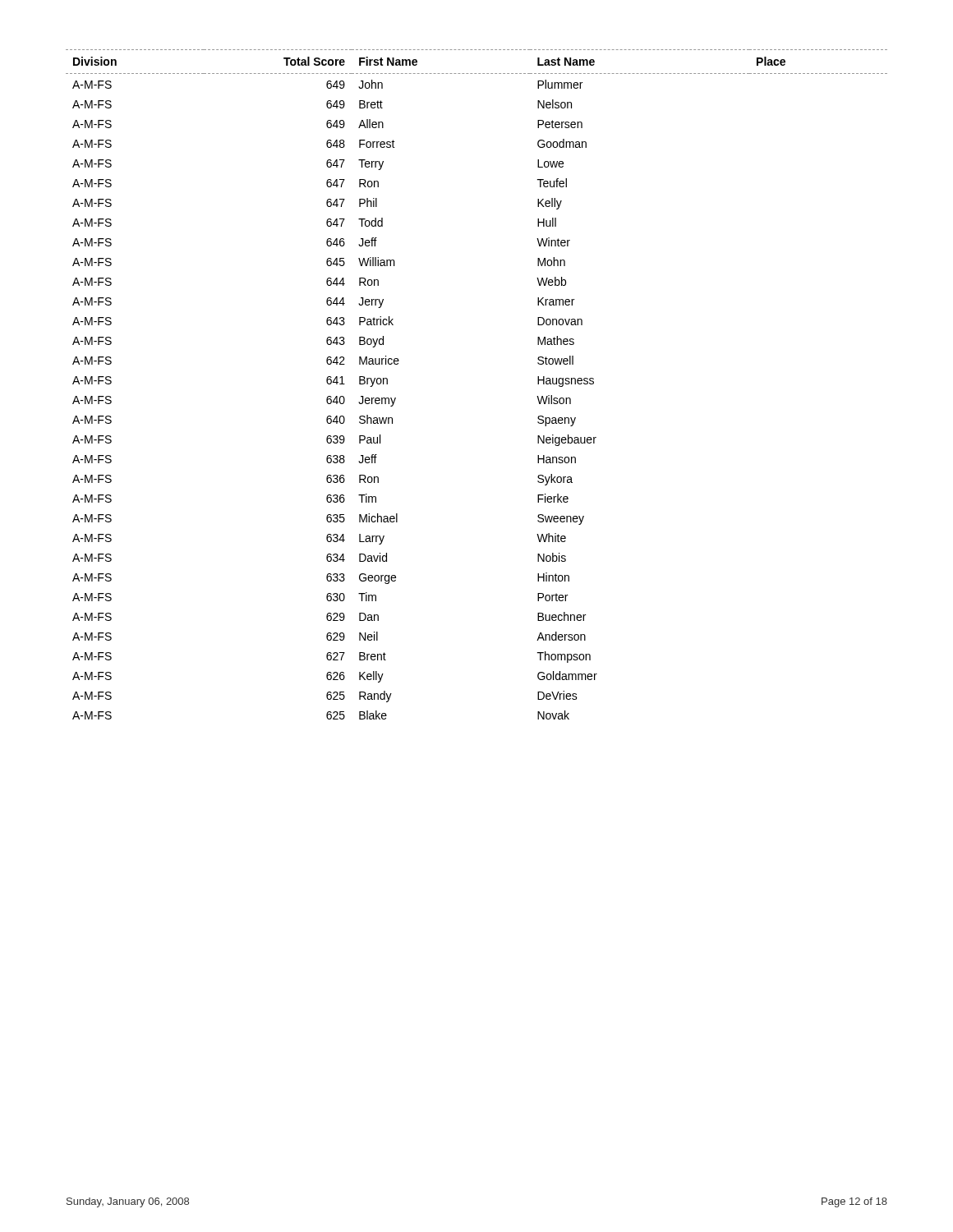The image size is (953, 1232).
Task: Select a table
Action: coord(476,387)
